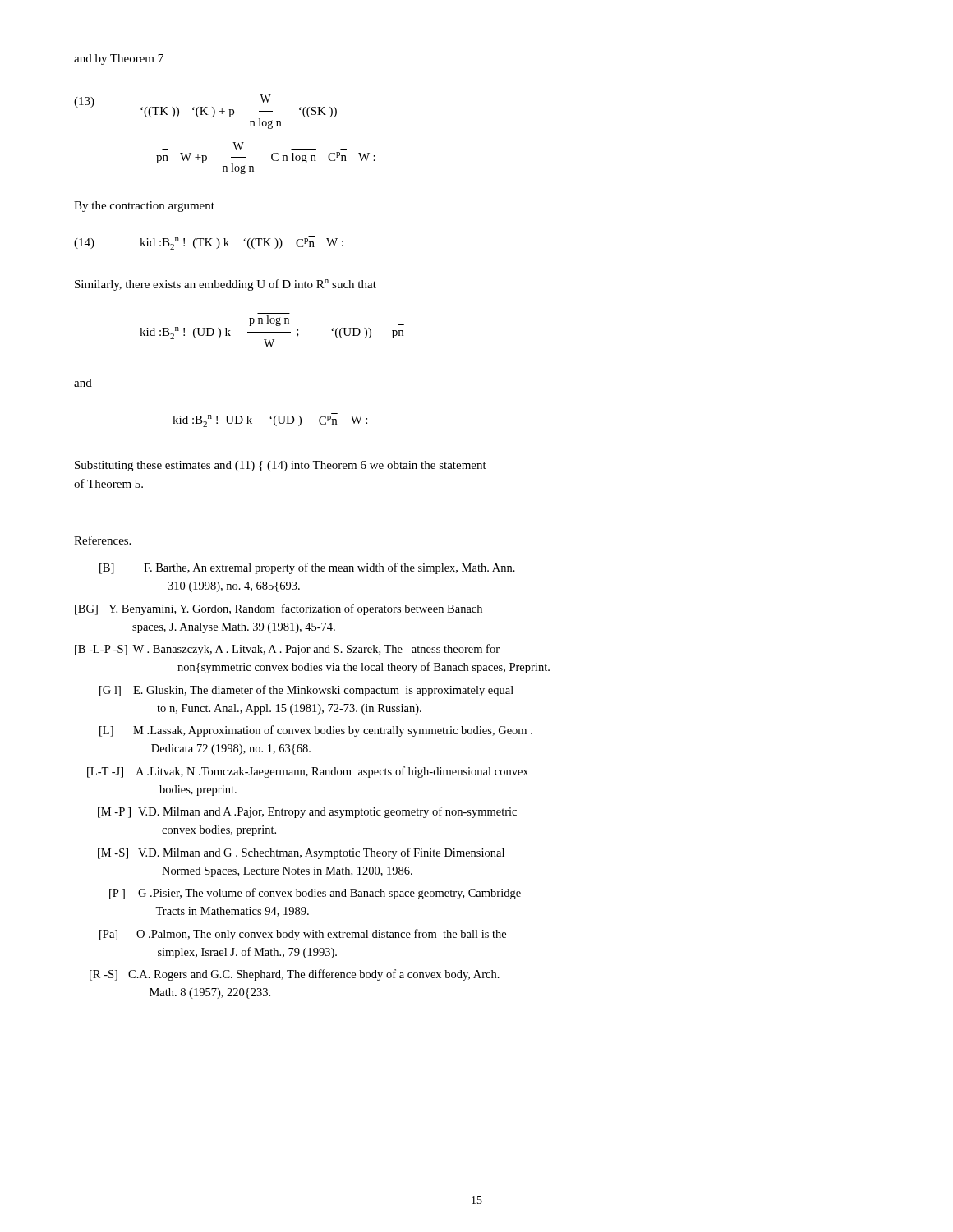Select the list item that says "[L] M .Lassak, Approximation of convex bodies"
The width and height of the screenshot is (953, 1232).
pos(316,740)
